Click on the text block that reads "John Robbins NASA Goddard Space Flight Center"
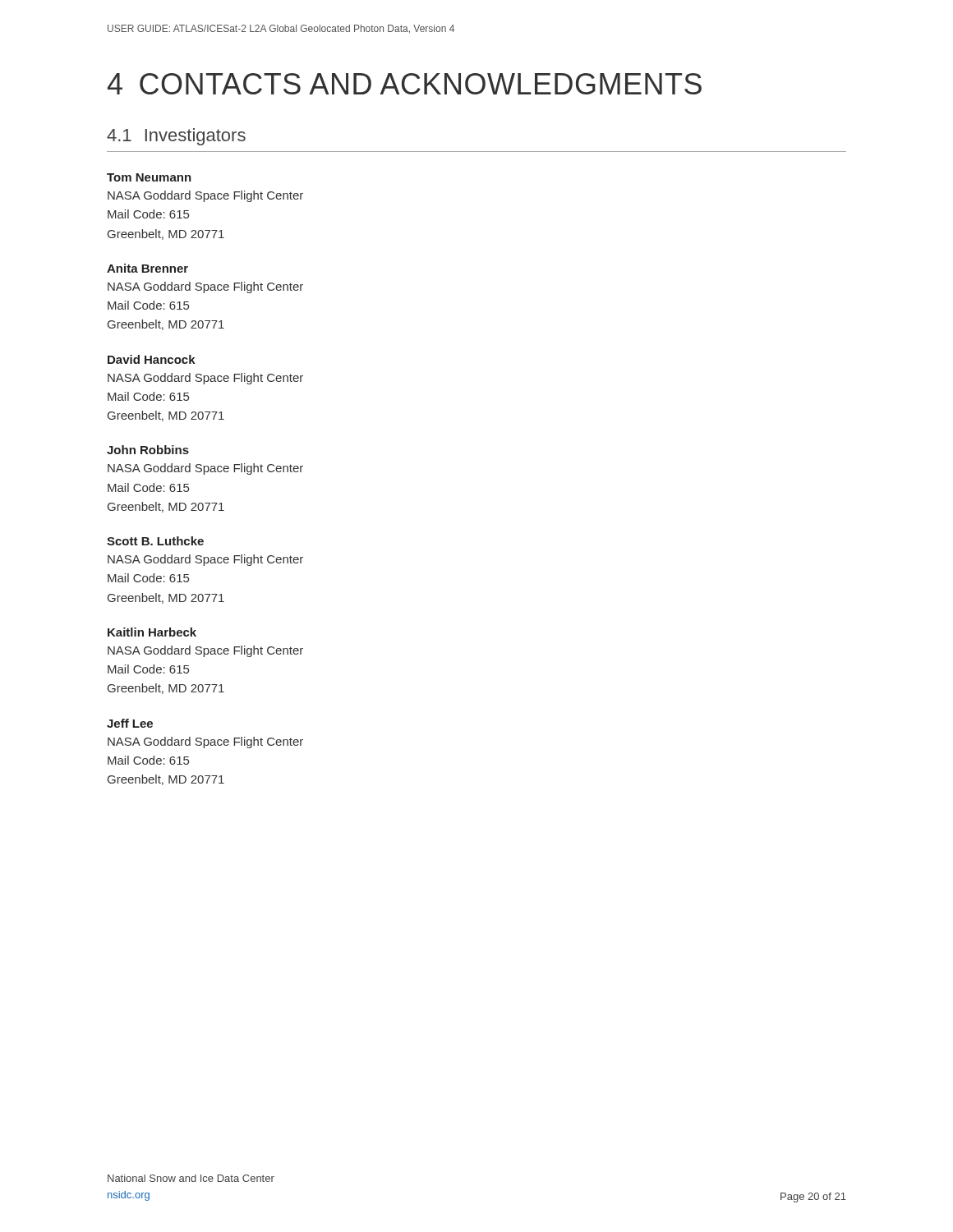 (x=148, y=450)
